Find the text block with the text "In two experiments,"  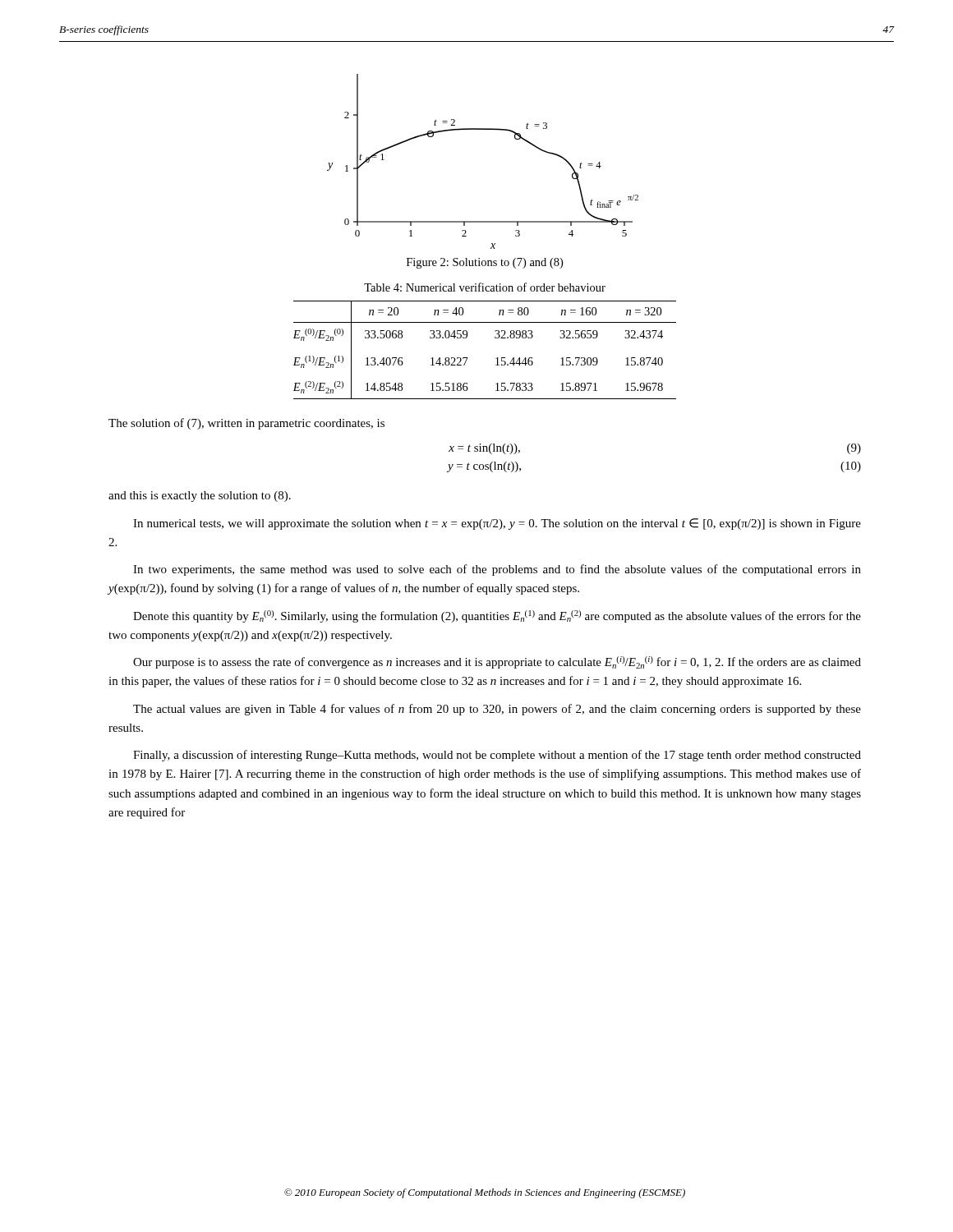(485, 579)
